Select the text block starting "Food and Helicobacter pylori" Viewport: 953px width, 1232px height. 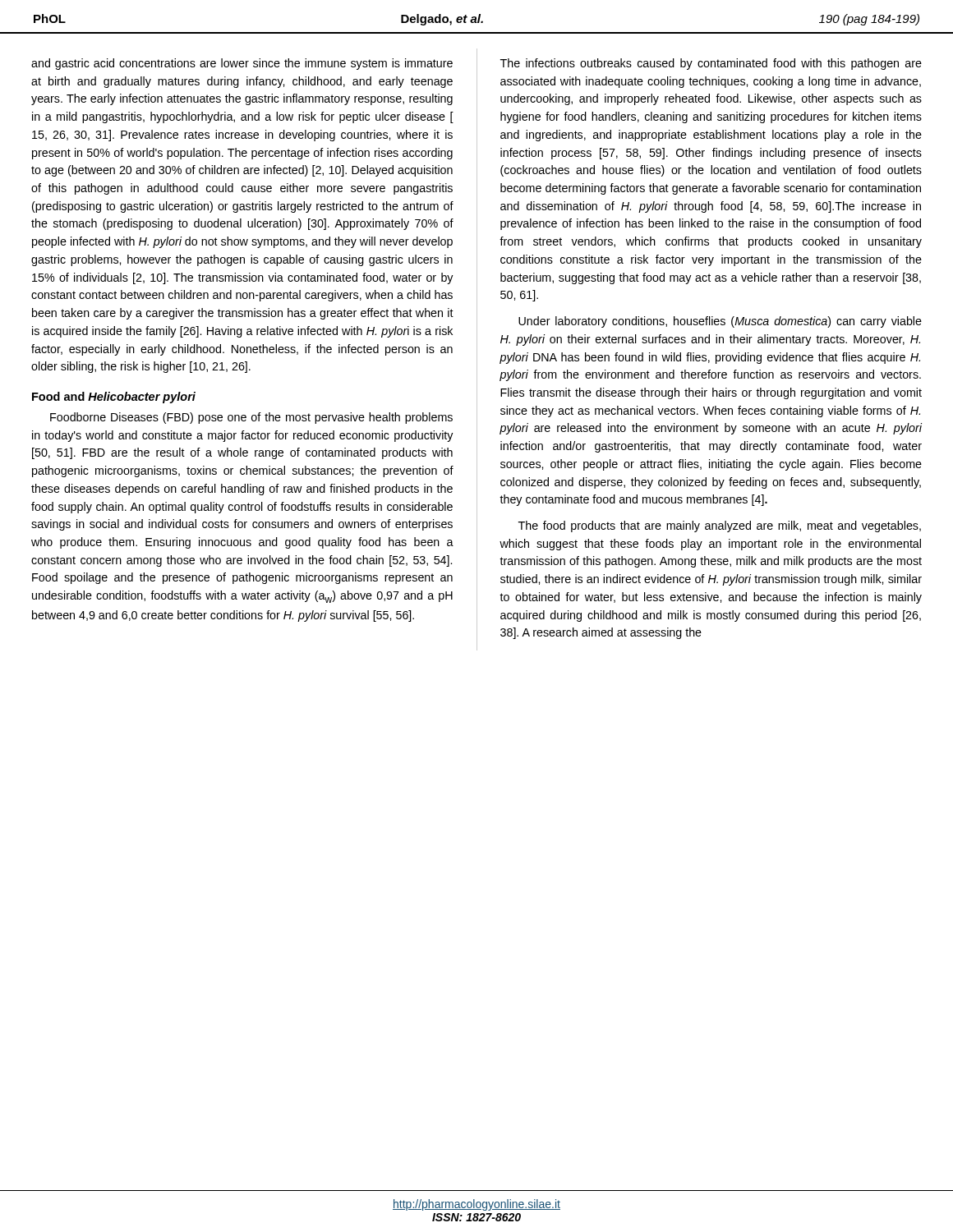(113, 397)
